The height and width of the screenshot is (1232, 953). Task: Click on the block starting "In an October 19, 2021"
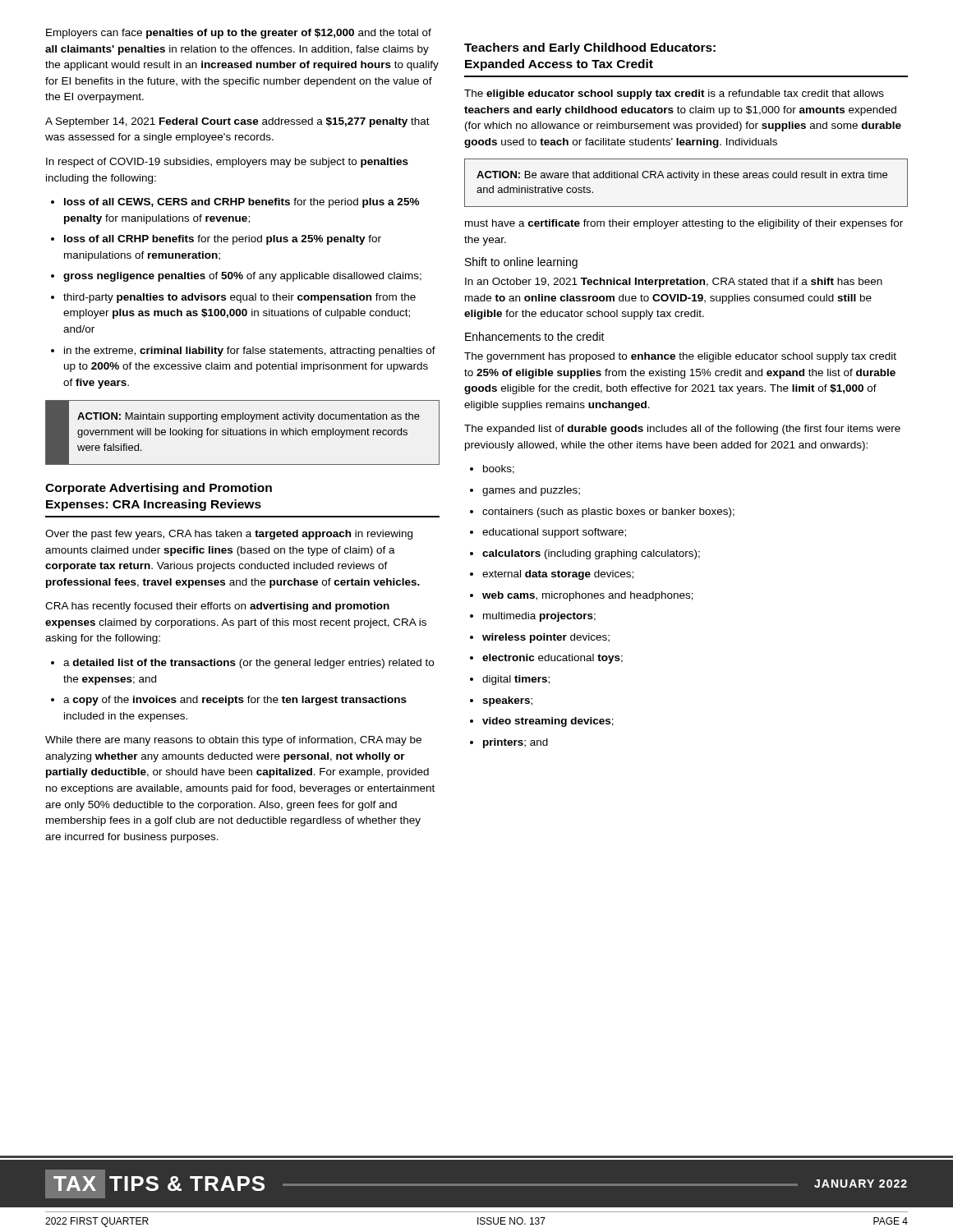click(686, 298)
